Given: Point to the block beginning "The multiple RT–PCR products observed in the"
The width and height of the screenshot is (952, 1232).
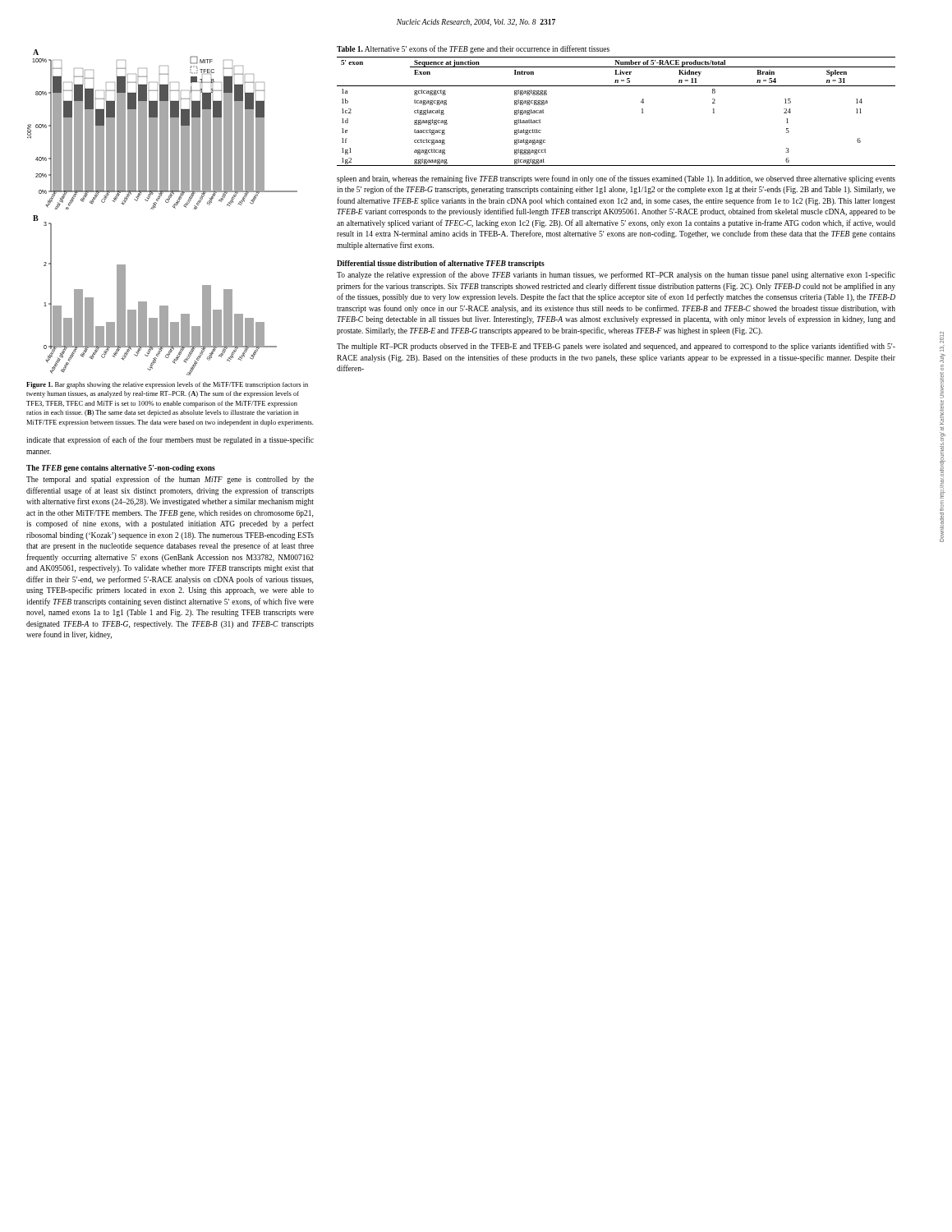Looking at the screenshot, I should point(616,358).
